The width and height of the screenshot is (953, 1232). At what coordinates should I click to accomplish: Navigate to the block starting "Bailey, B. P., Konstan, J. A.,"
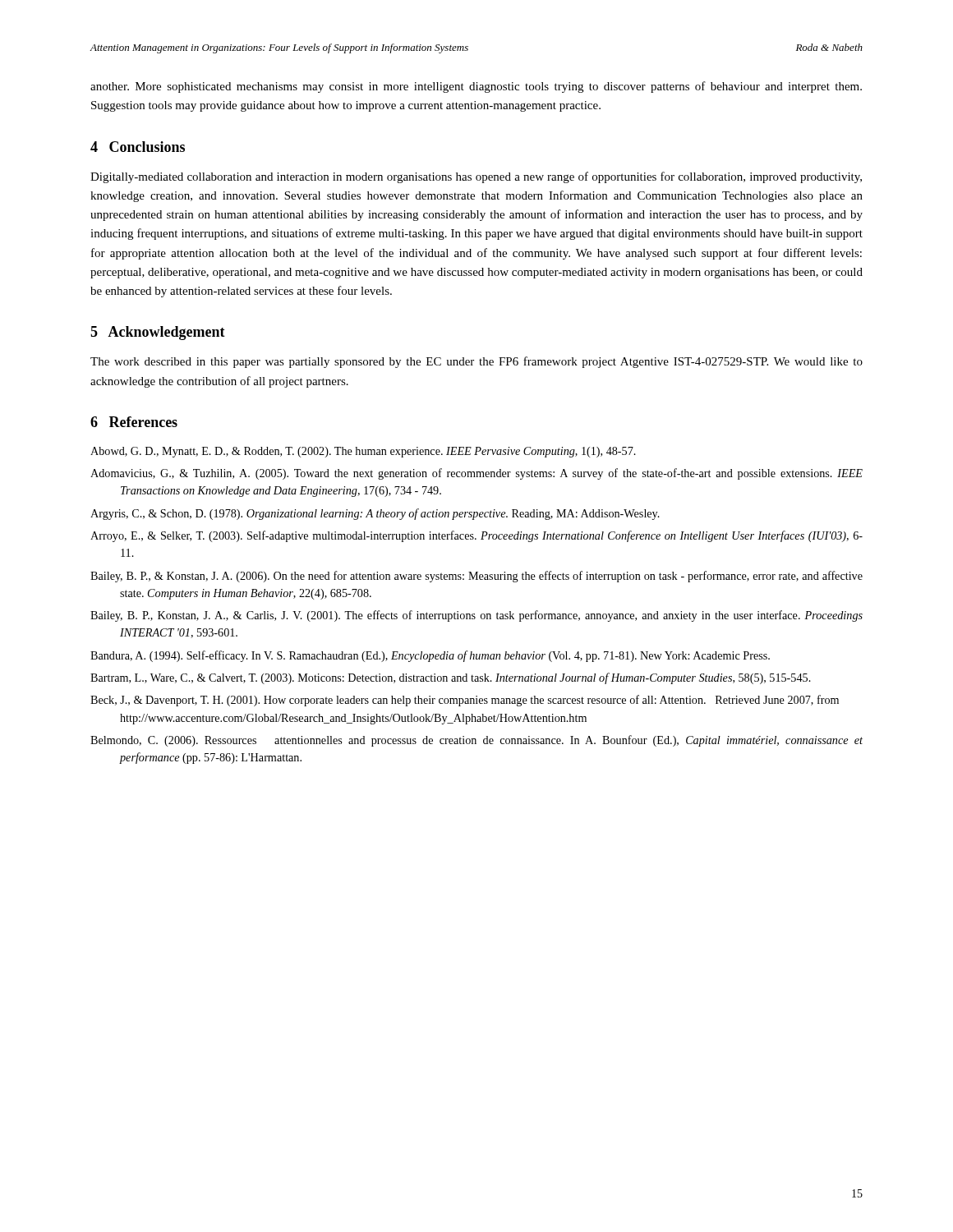(476, 624)
